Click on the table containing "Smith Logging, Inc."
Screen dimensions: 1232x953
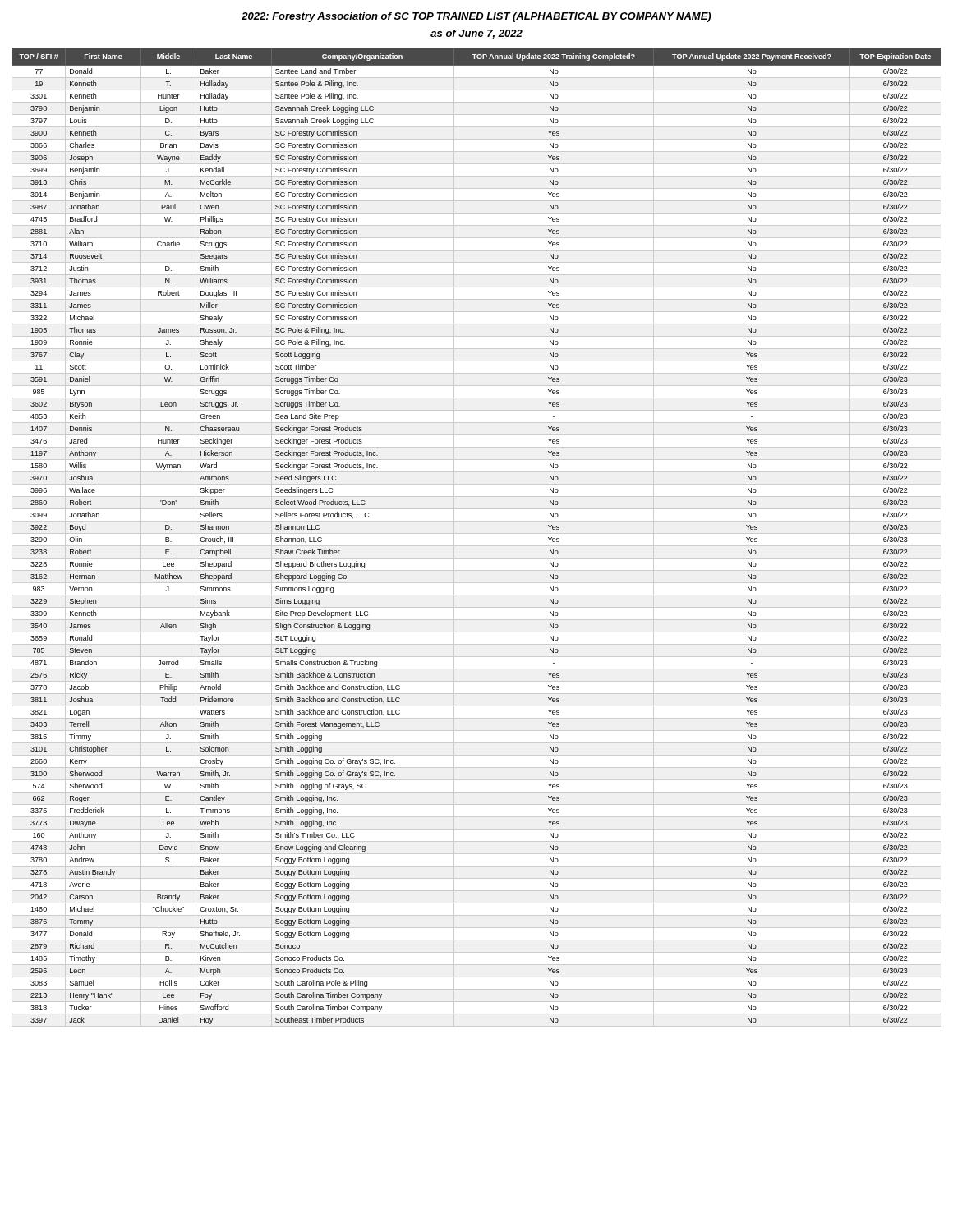point(476,537)
